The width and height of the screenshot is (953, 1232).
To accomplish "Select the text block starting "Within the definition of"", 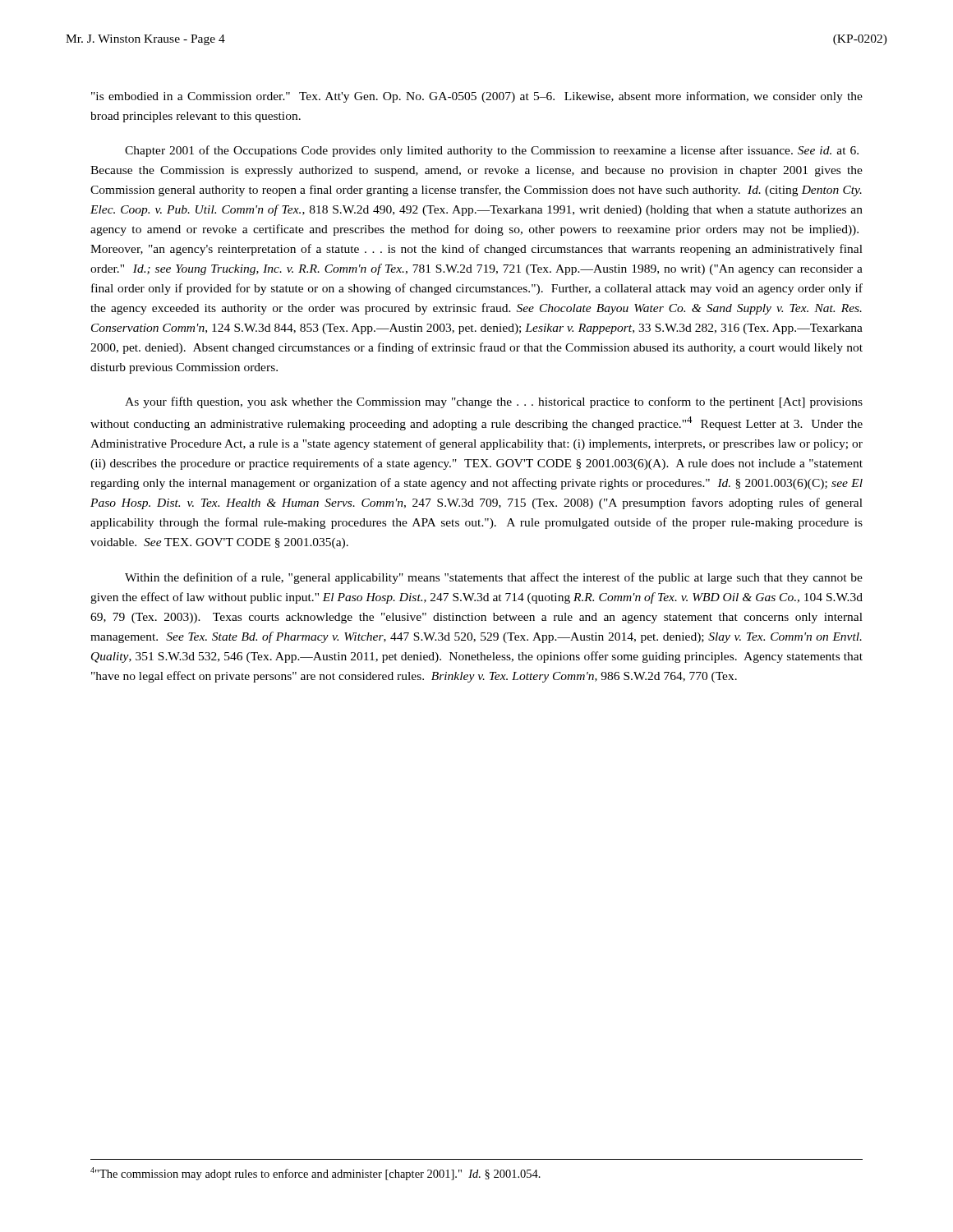I will [476, 626].
